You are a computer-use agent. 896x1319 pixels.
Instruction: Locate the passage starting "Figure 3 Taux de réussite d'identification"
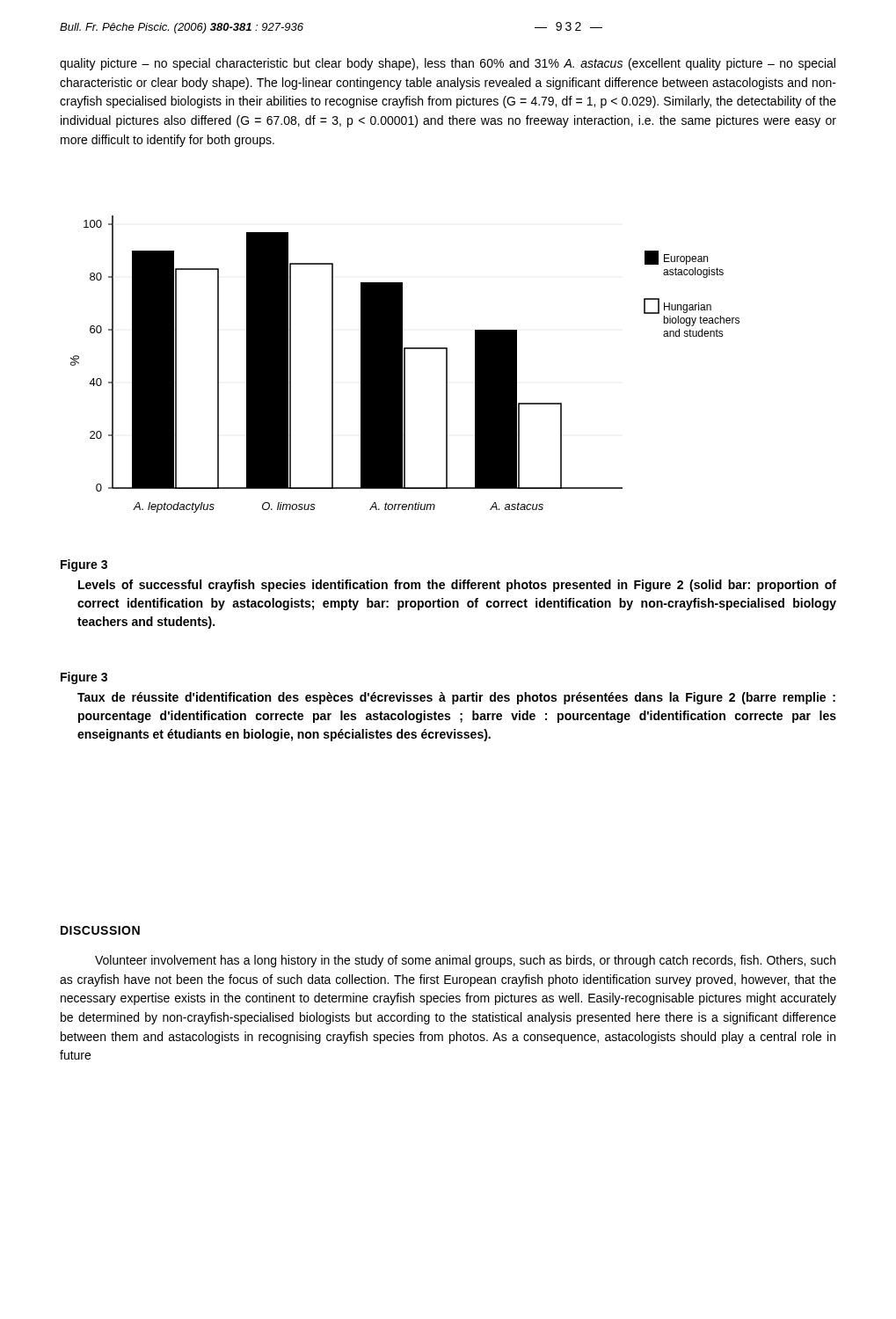pos(448,706)
